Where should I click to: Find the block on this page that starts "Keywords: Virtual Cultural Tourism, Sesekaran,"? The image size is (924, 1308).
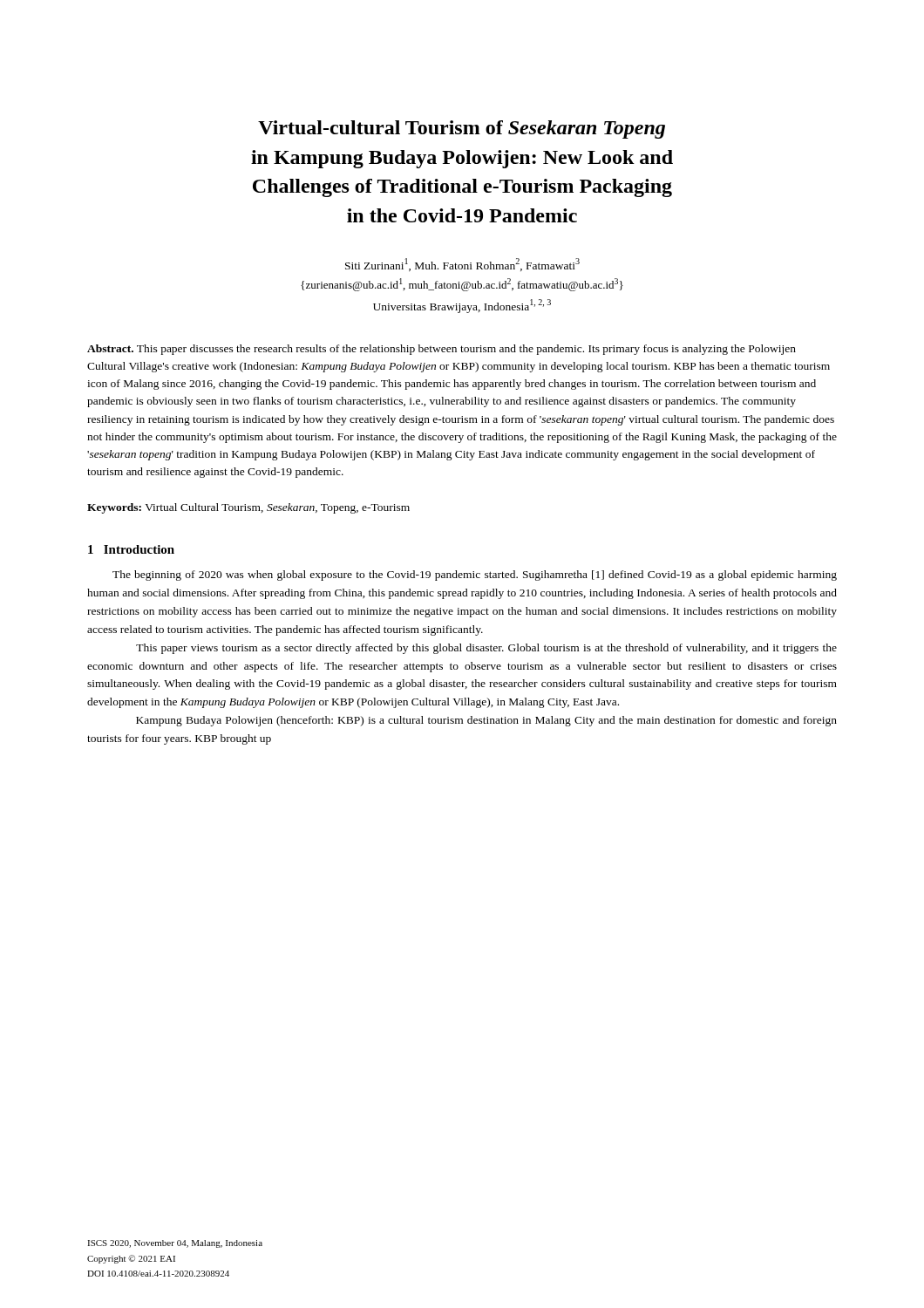tap(249, 507)
